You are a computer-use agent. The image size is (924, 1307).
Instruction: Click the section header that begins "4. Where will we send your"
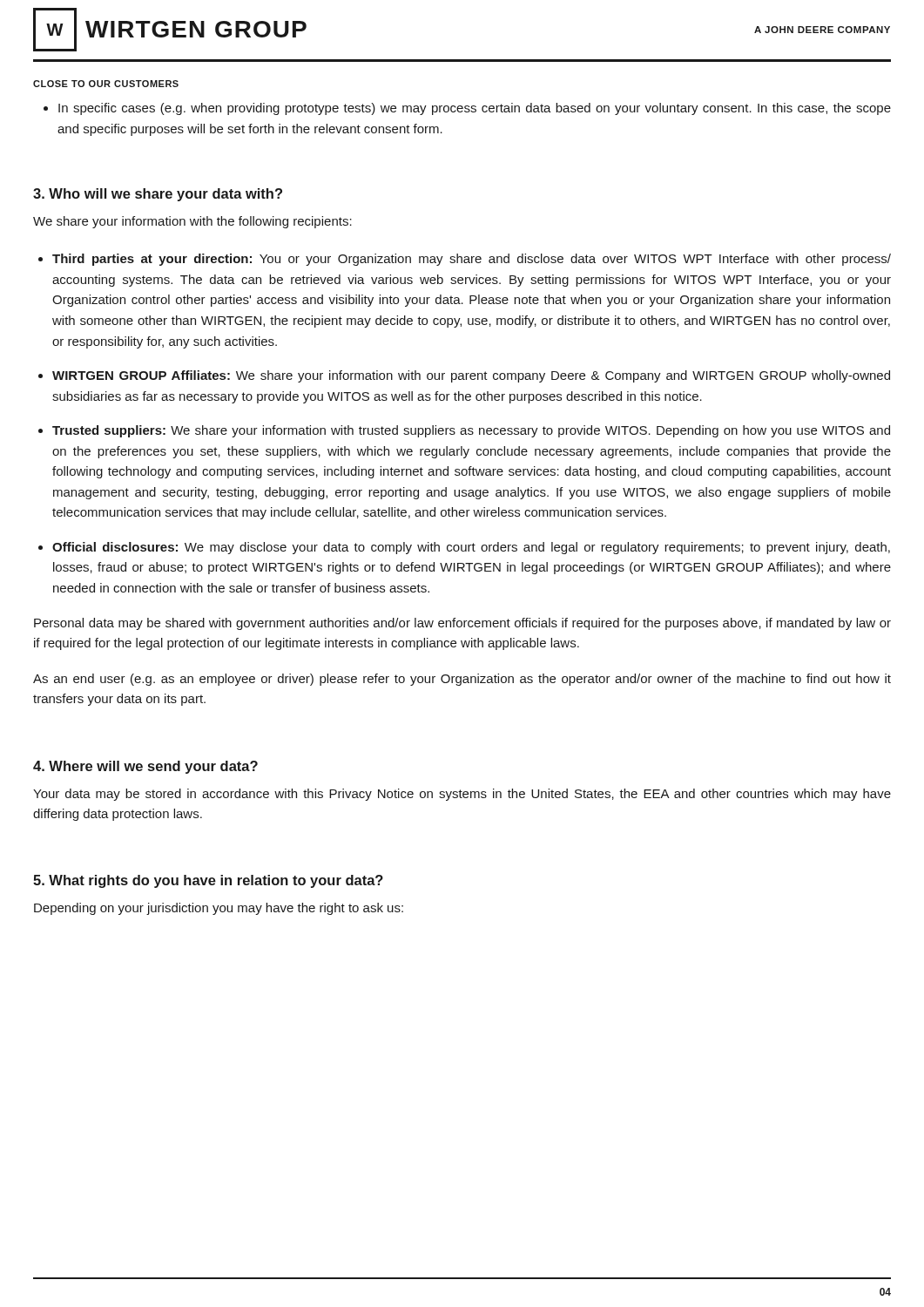pos(146,766)
